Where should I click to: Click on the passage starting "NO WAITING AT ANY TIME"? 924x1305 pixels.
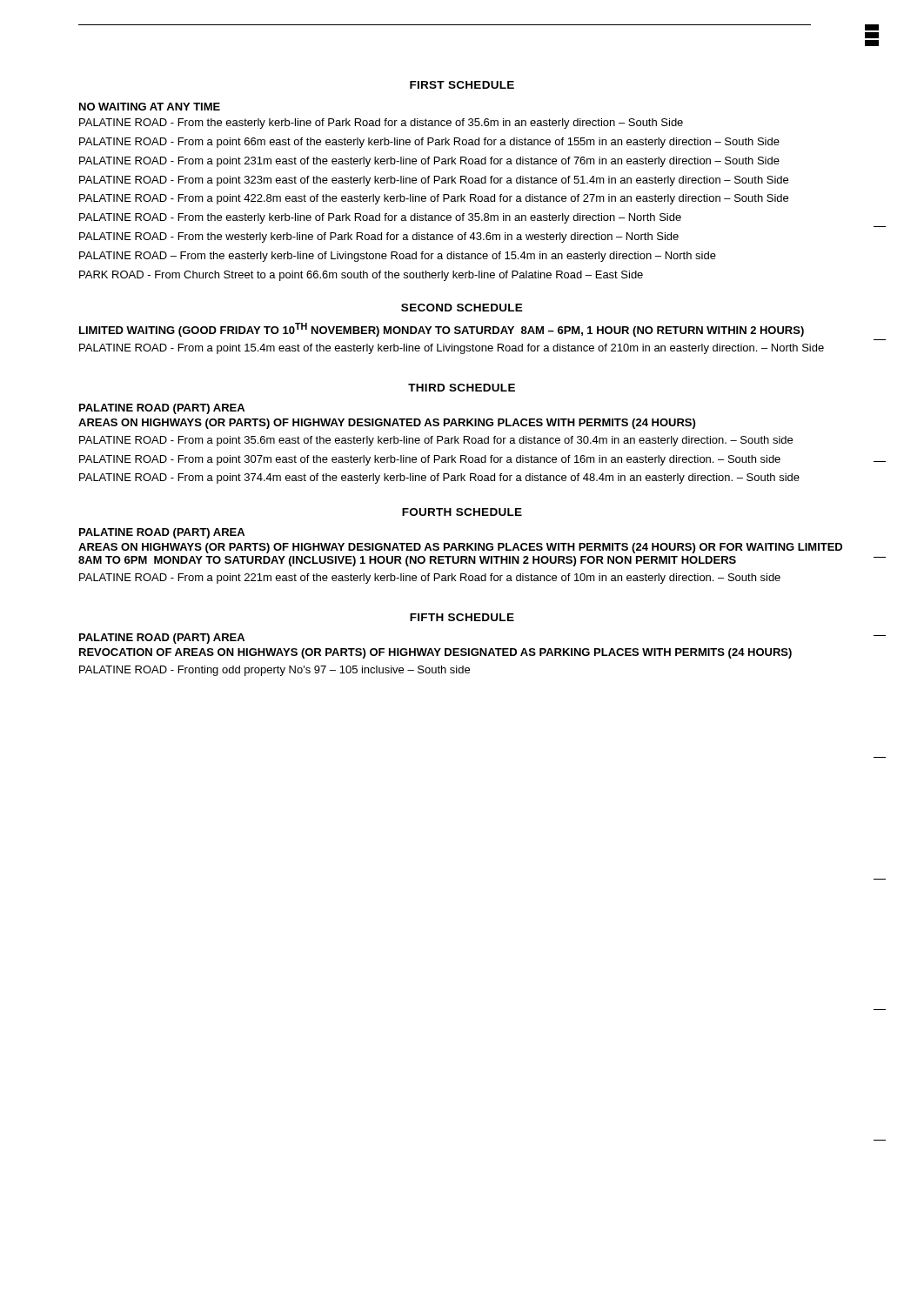(x=149, y=107)
